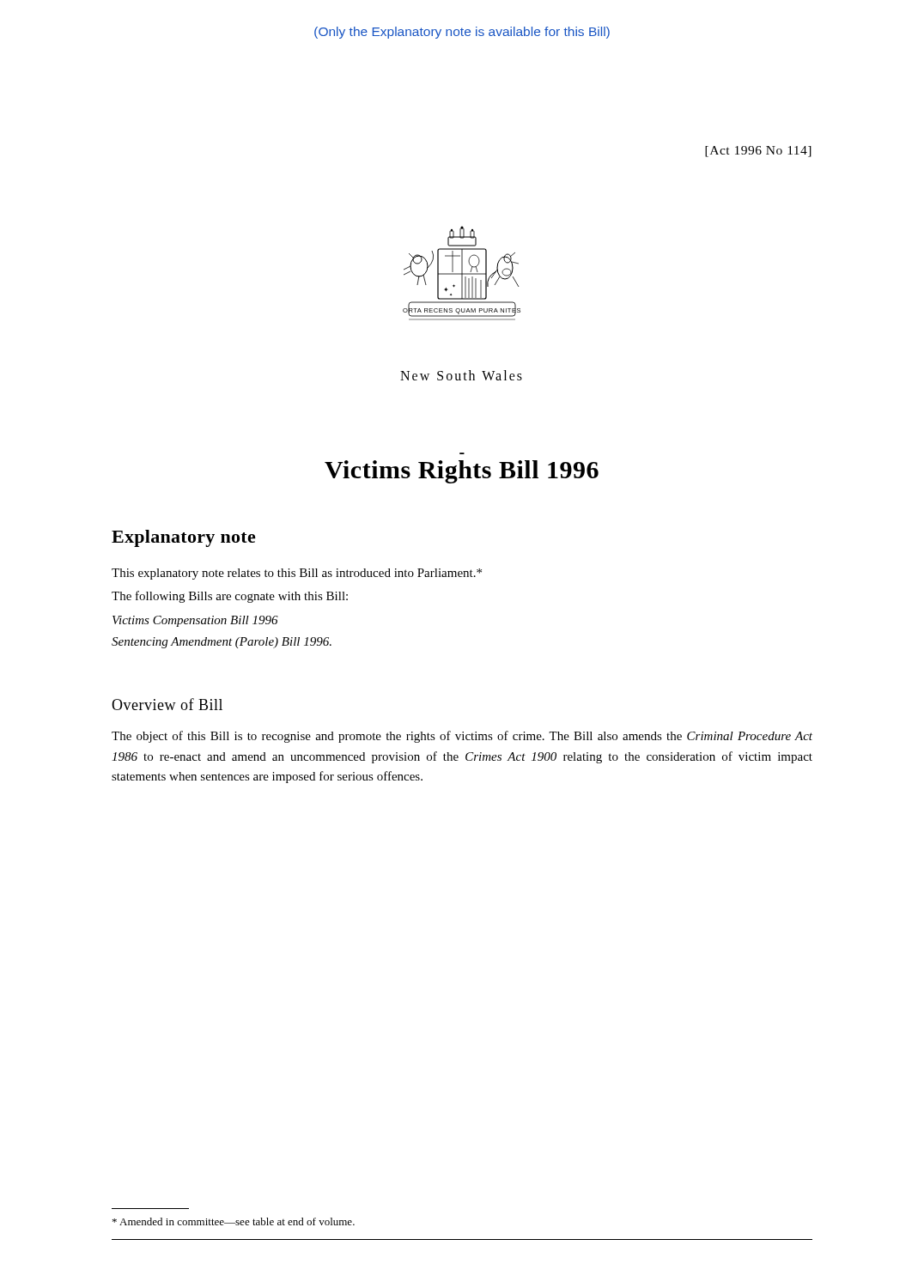Viewport: 924px width, 1288px height.
Task: Find the illustration
Action: click(x=462, y=296)
